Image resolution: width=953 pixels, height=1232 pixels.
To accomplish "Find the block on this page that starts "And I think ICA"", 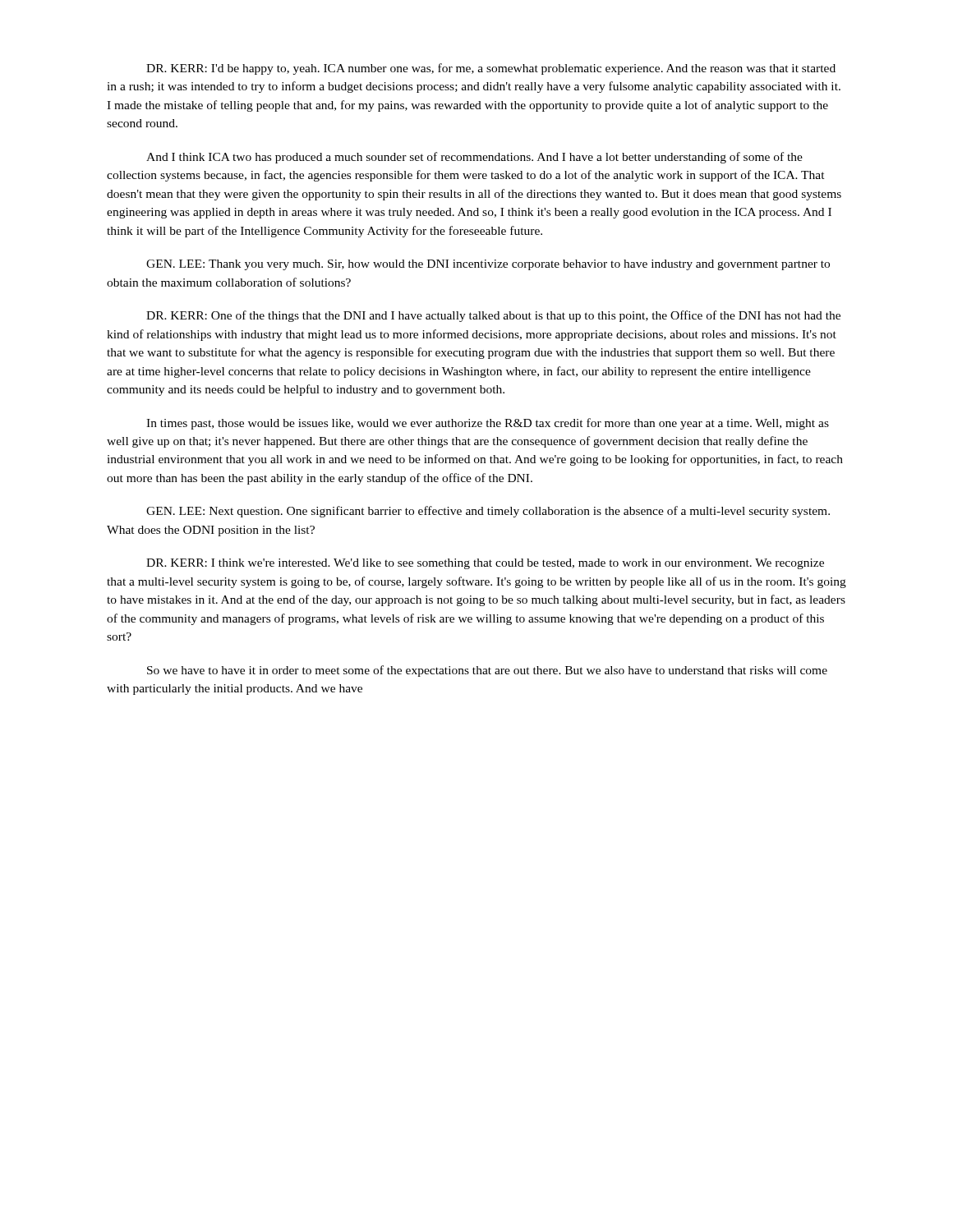I will click(x=474, y=193).
